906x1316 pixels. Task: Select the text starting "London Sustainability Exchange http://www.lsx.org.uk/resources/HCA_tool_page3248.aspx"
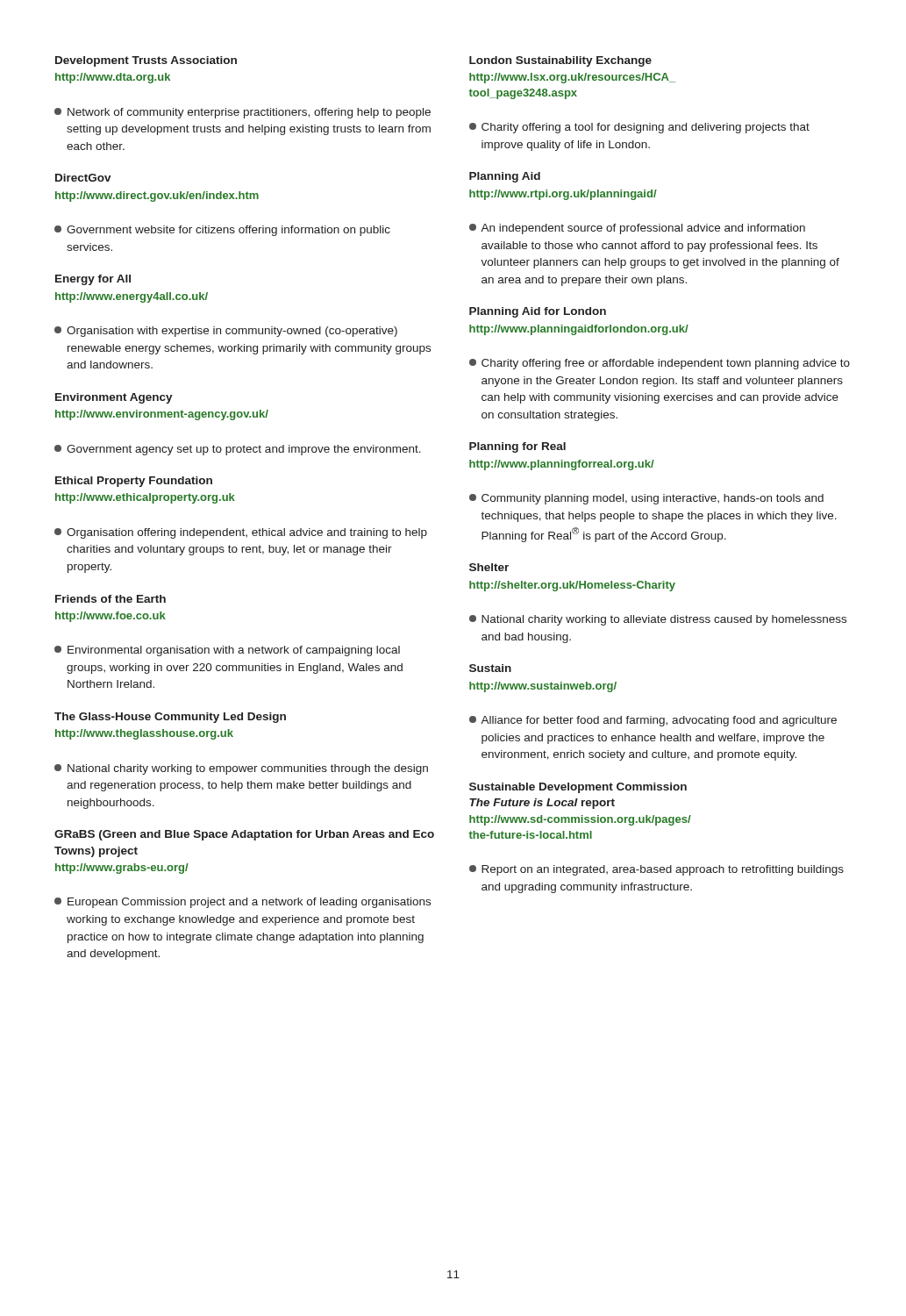click(x=660, y=76)
